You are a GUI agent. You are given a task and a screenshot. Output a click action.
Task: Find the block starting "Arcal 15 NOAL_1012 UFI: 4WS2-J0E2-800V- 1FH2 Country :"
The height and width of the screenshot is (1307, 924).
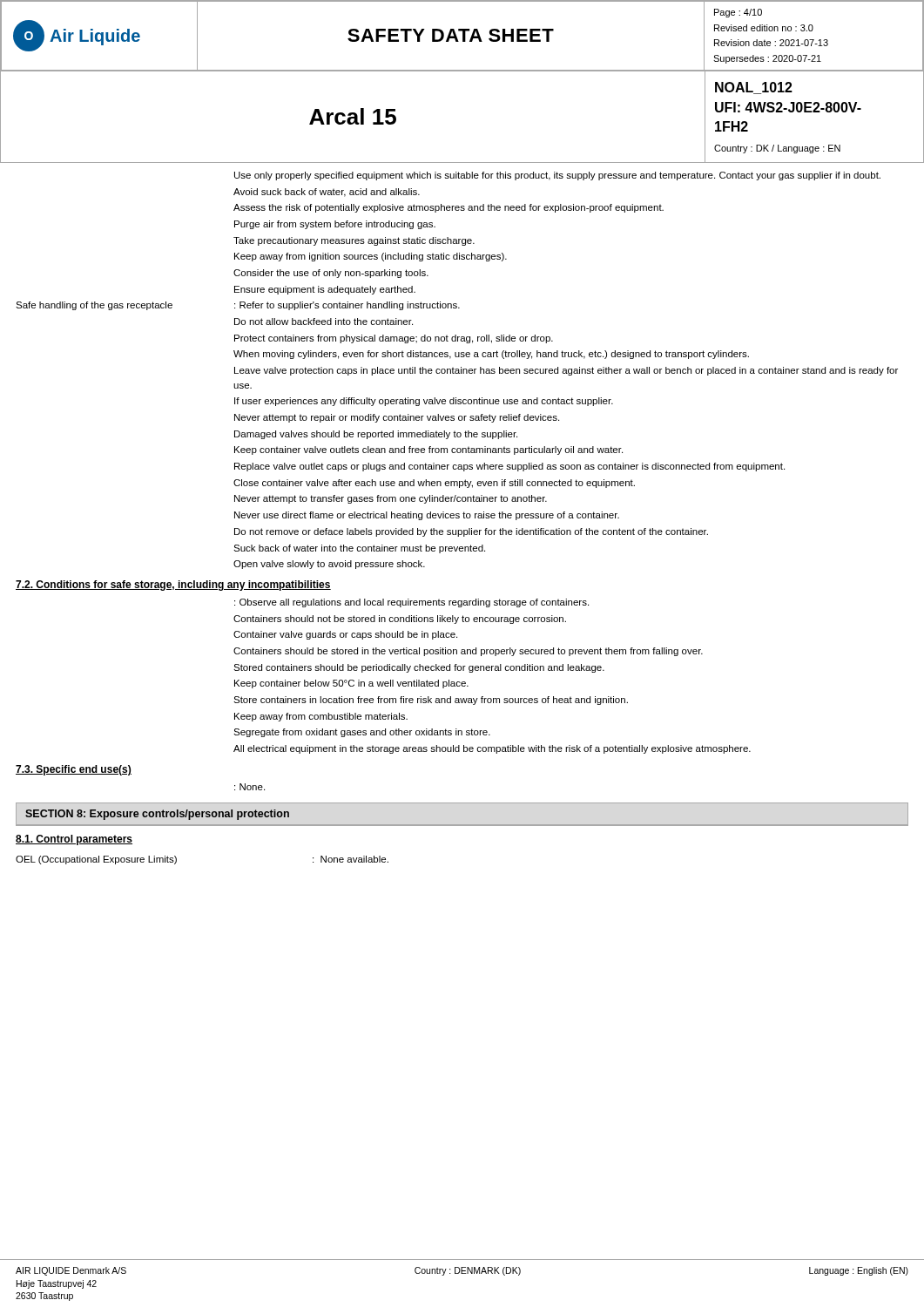pos(462,117)
